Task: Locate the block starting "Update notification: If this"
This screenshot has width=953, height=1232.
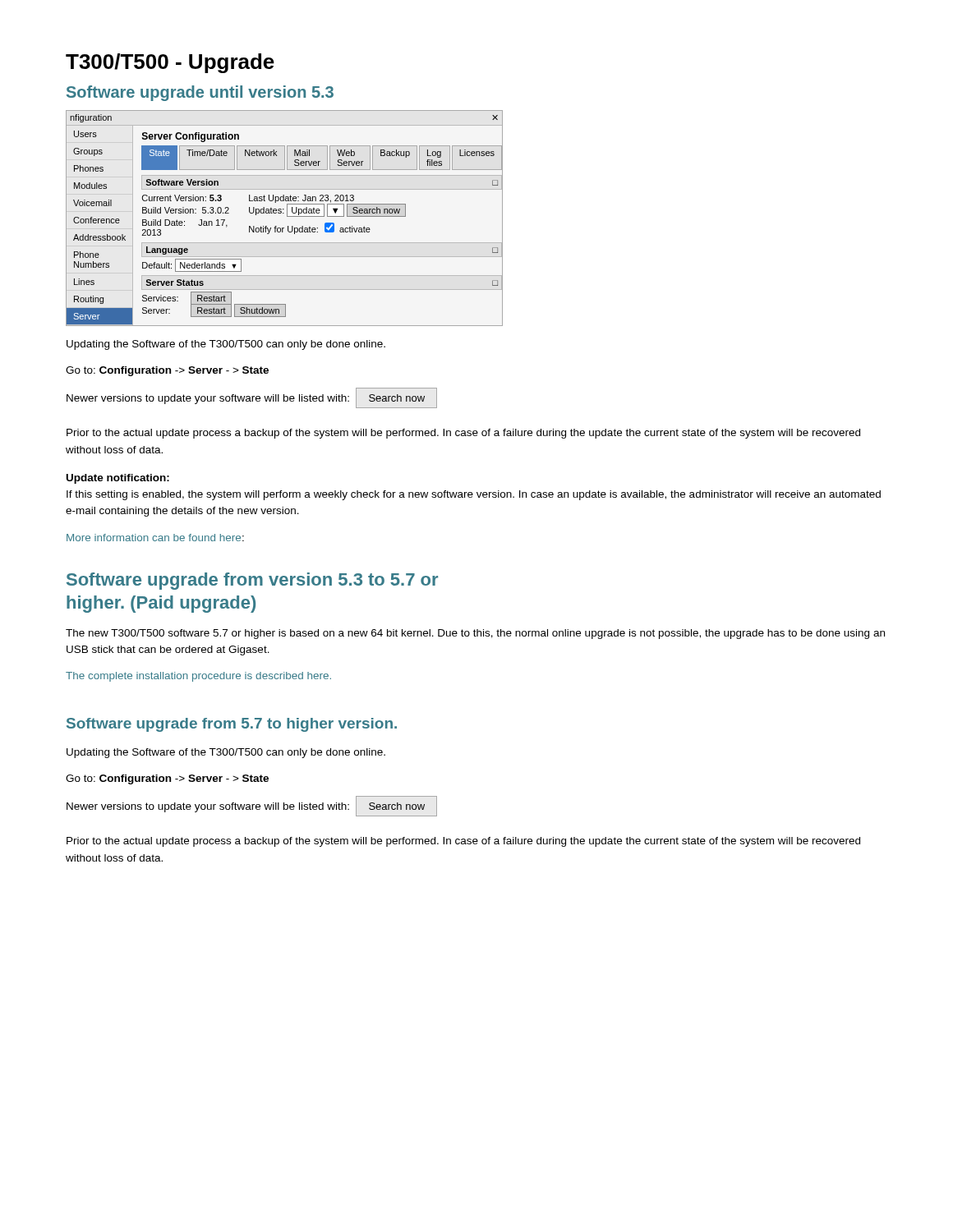Action: pyautogui.click(x=474, y=494)
